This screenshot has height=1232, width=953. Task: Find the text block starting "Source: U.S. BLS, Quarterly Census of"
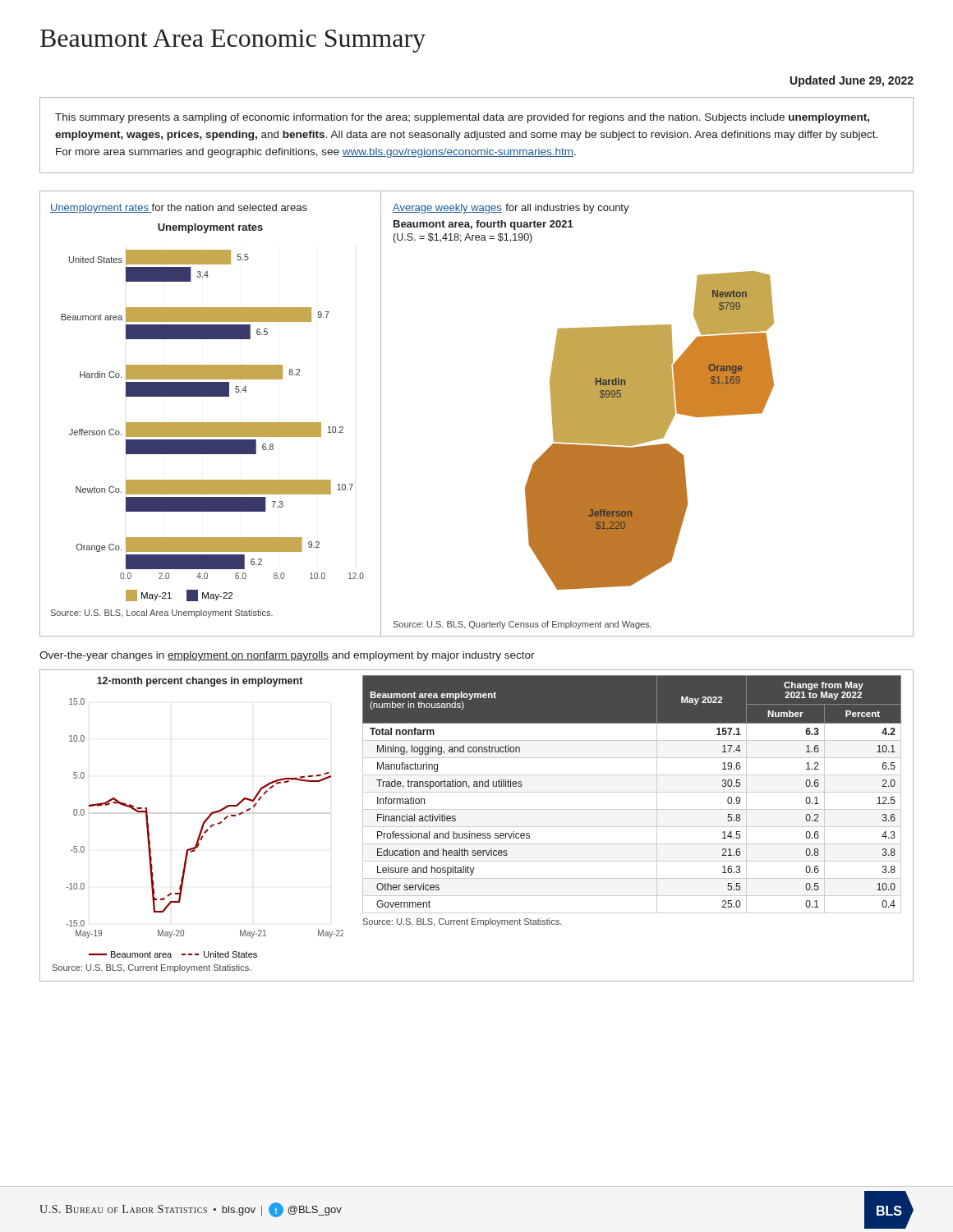522,624
